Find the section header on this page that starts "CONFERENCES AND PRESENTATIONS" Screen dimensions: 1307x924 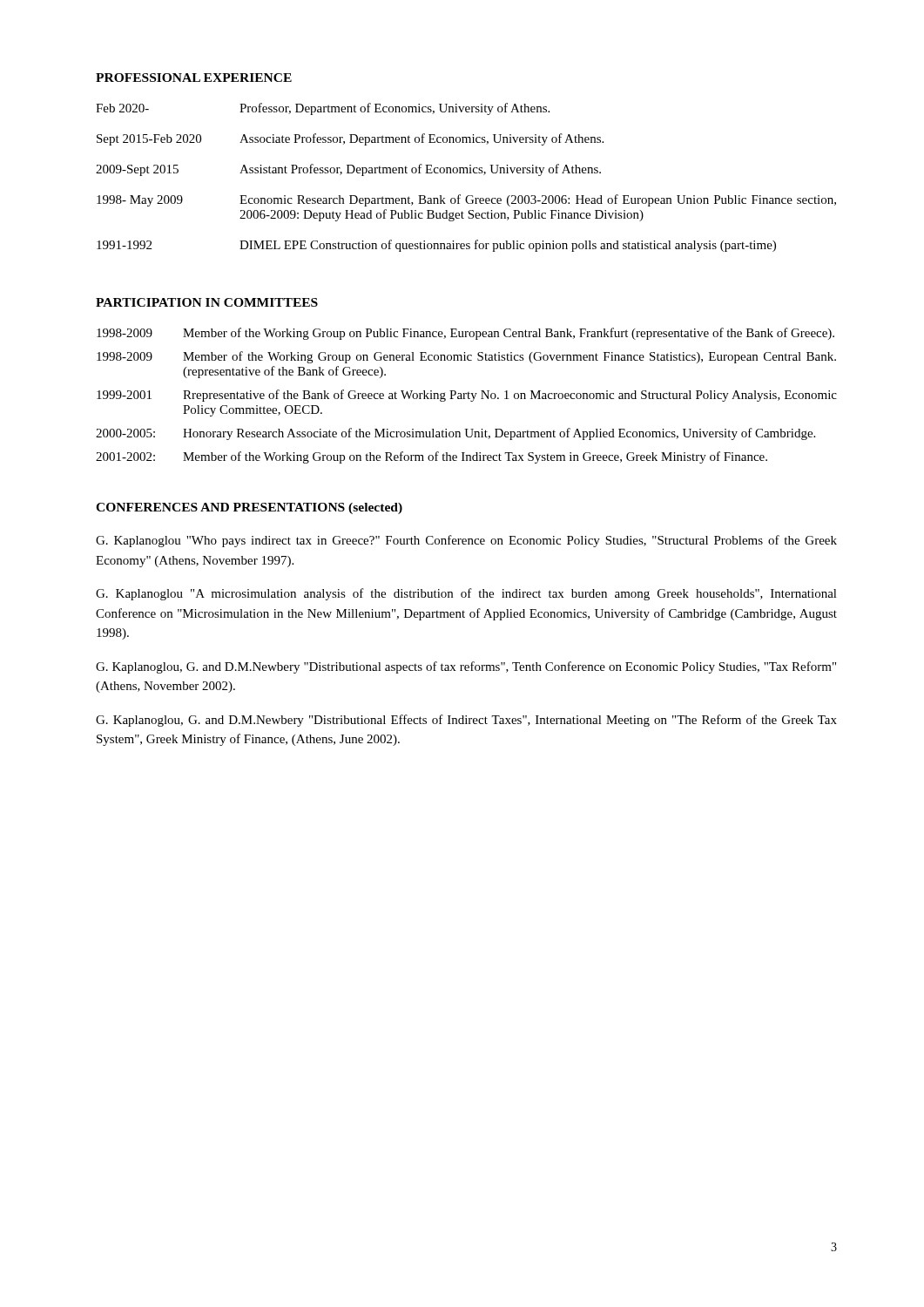pos(249,507)
